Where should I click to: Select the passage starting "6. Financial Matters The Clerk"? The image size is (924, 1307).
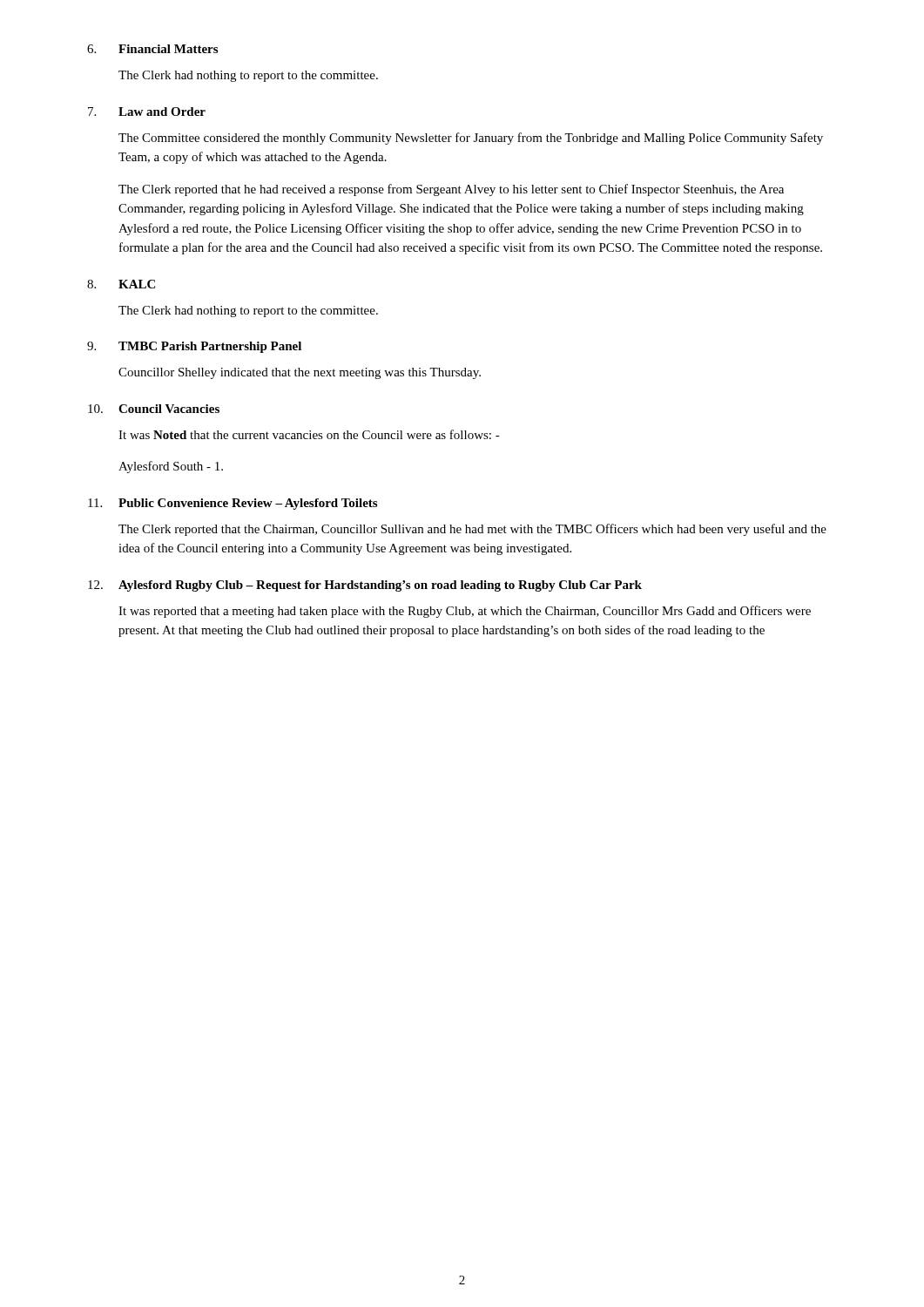coord(152,49)
